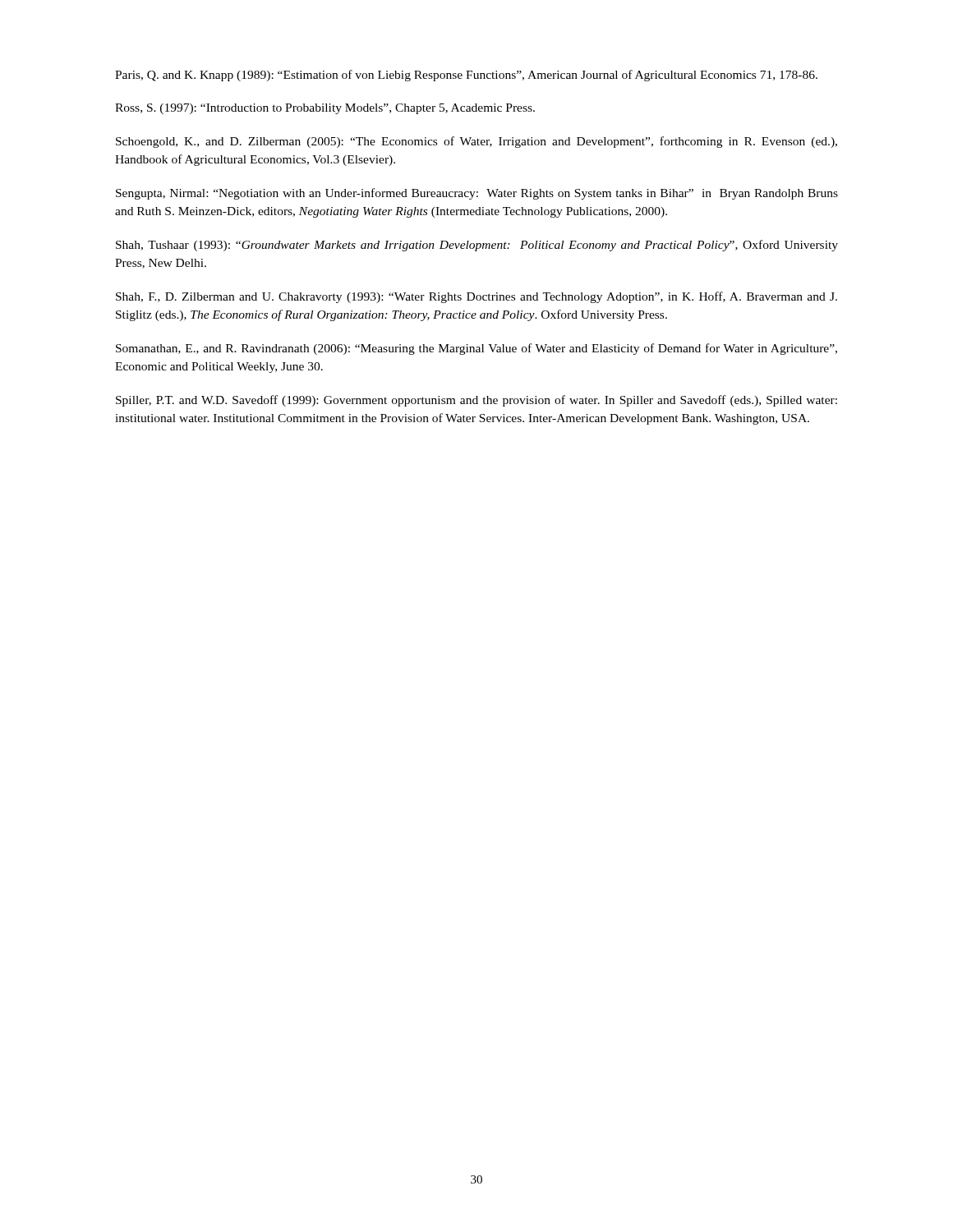Find the passage starting "Sengupta, Nirmal: “Negotiation with an"
Screen dimensions: 1232x953
coord(476,202)
